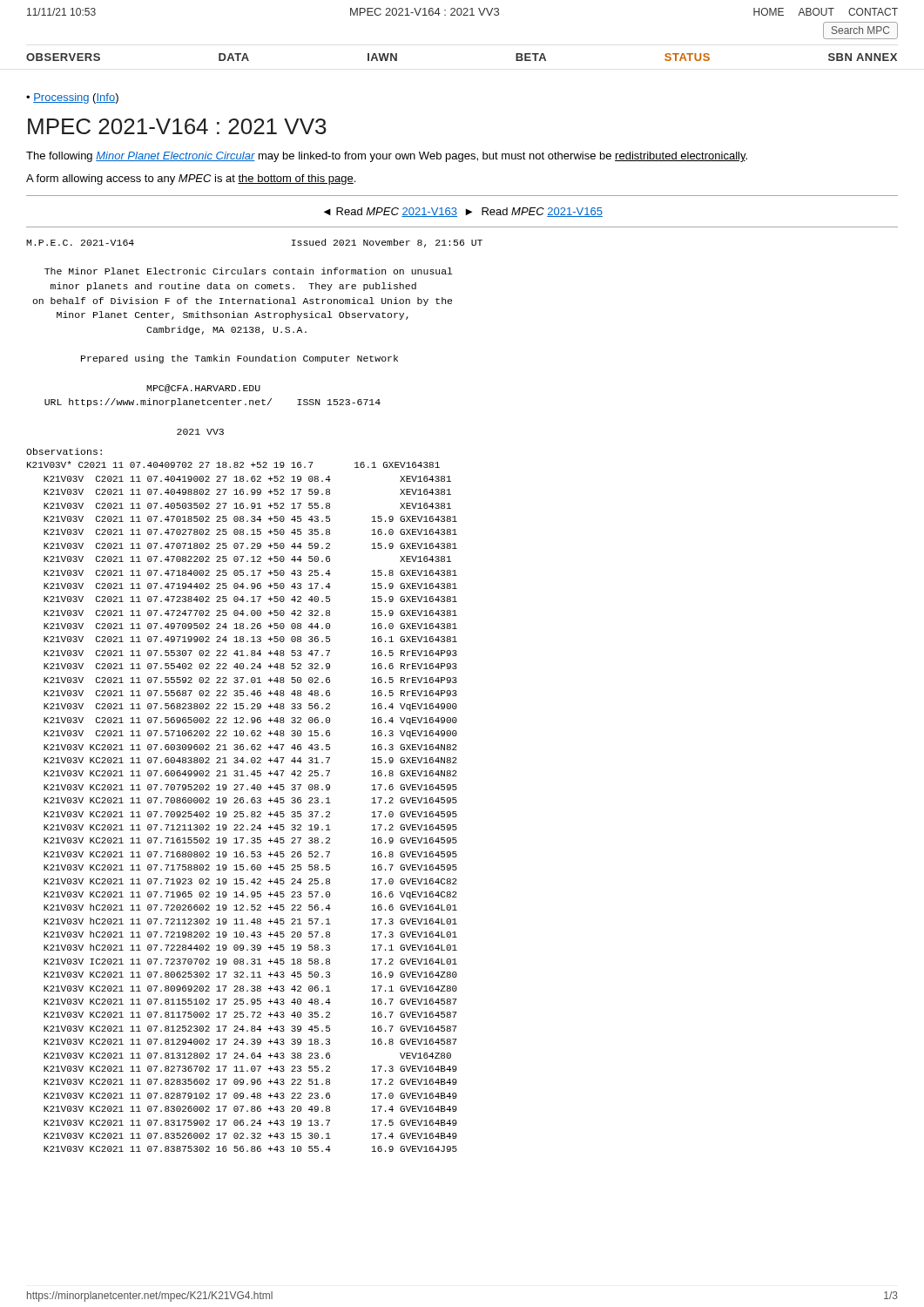Locate the text starting "A form allowing access to any MPEC"

click(x=191, y=178)
